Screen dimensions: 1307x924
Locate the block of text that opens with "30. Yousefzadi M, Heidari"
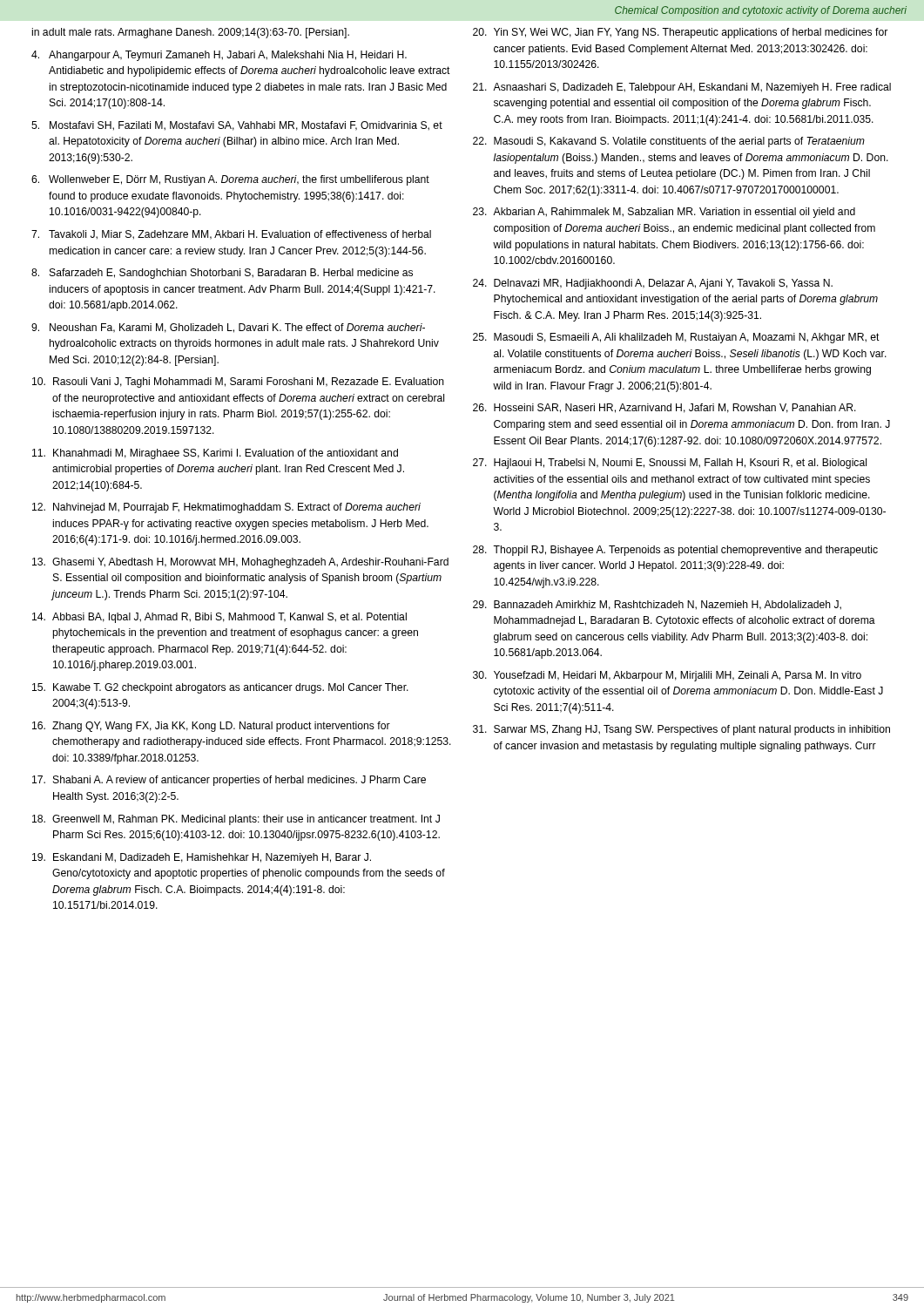pos(683,691)
